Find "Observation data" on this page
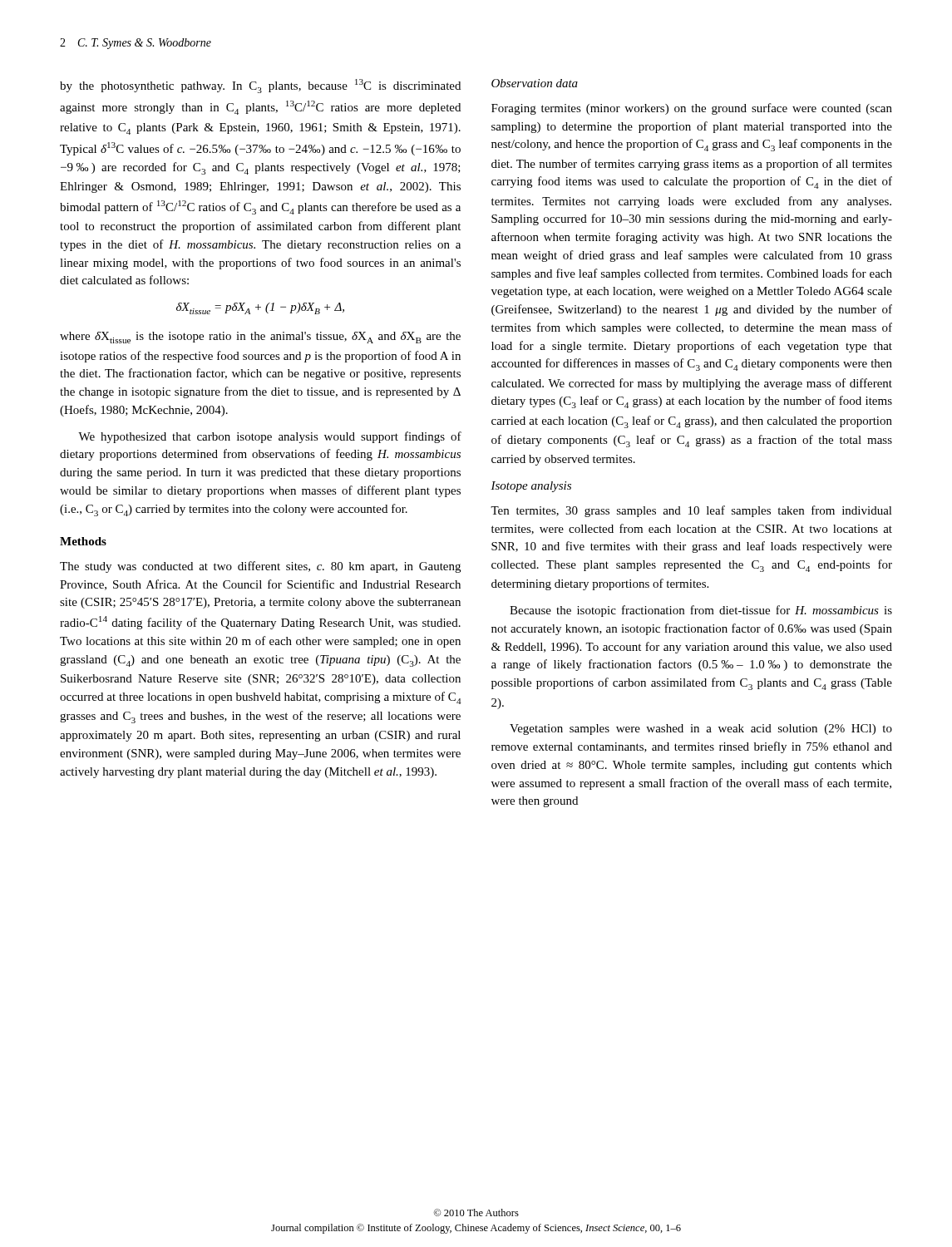The width and height of the screenshot is (952, 1247). coord(534,83)
